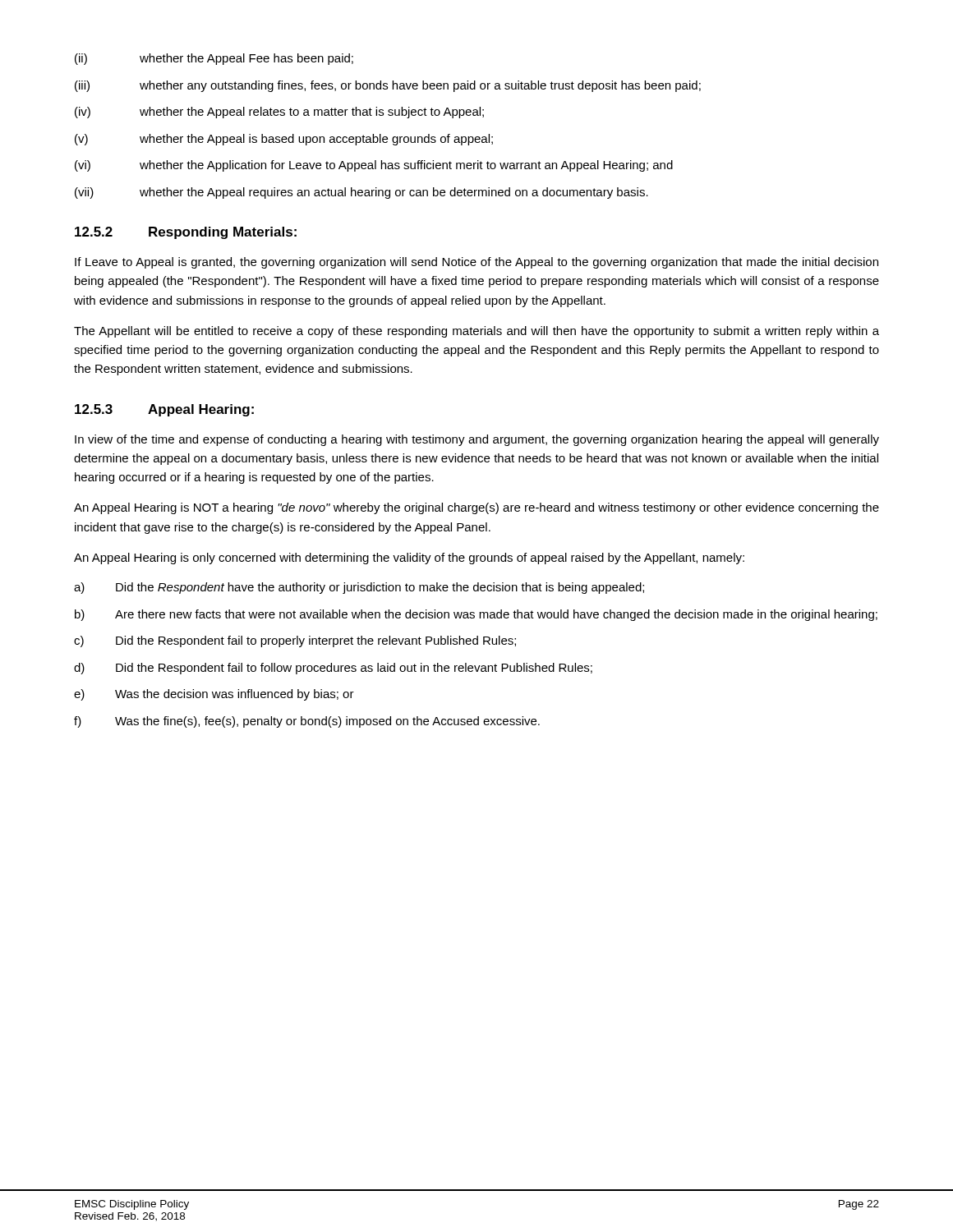Click the passage that begins "An Appeal Hearing is NOT a"
Image resolution: width=953 pixels, height=1232 pixels.
coord(476,517)
